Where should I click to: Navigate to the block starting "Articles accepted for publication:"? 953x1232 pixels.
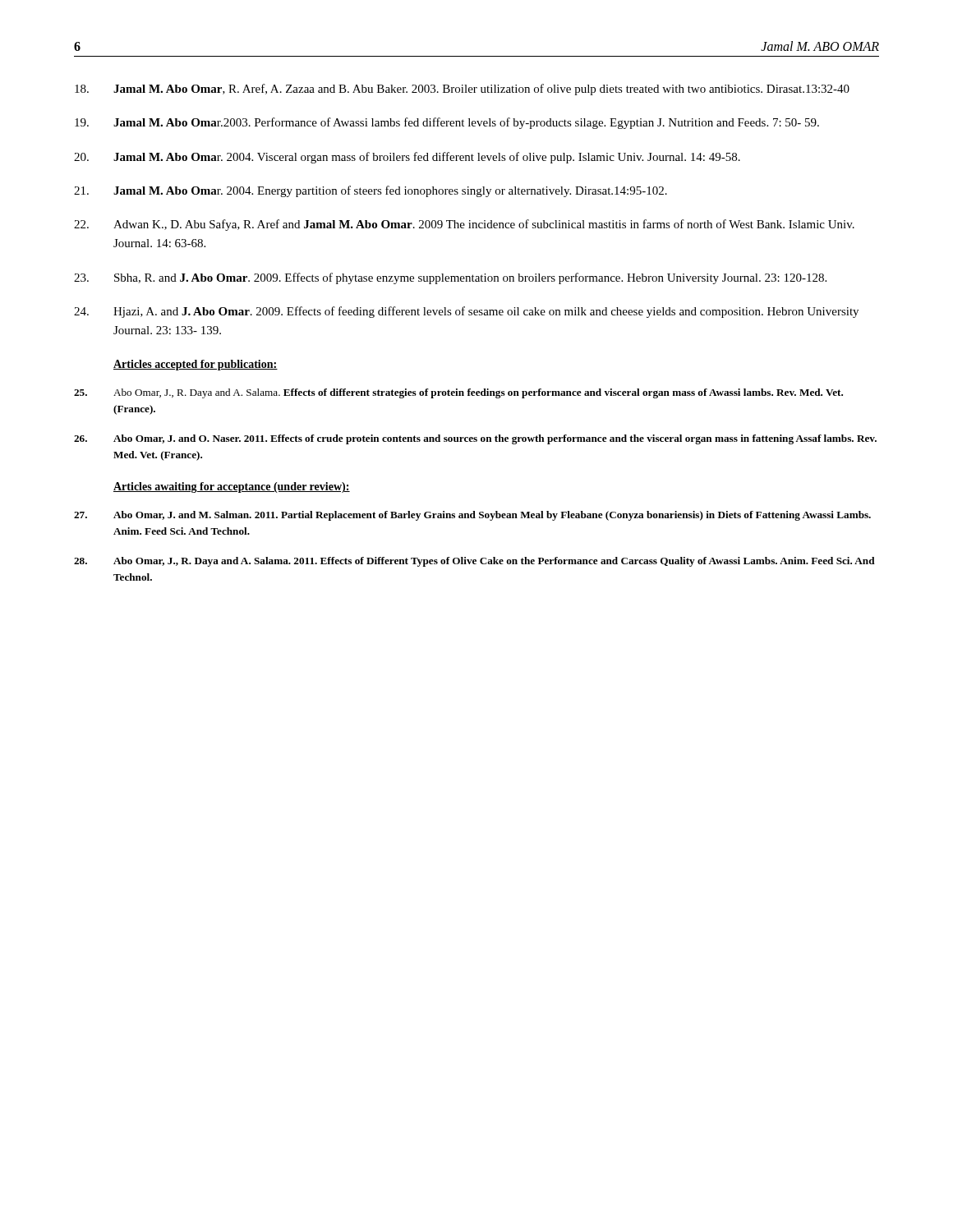pyautogui.click(x=195, y=364)
